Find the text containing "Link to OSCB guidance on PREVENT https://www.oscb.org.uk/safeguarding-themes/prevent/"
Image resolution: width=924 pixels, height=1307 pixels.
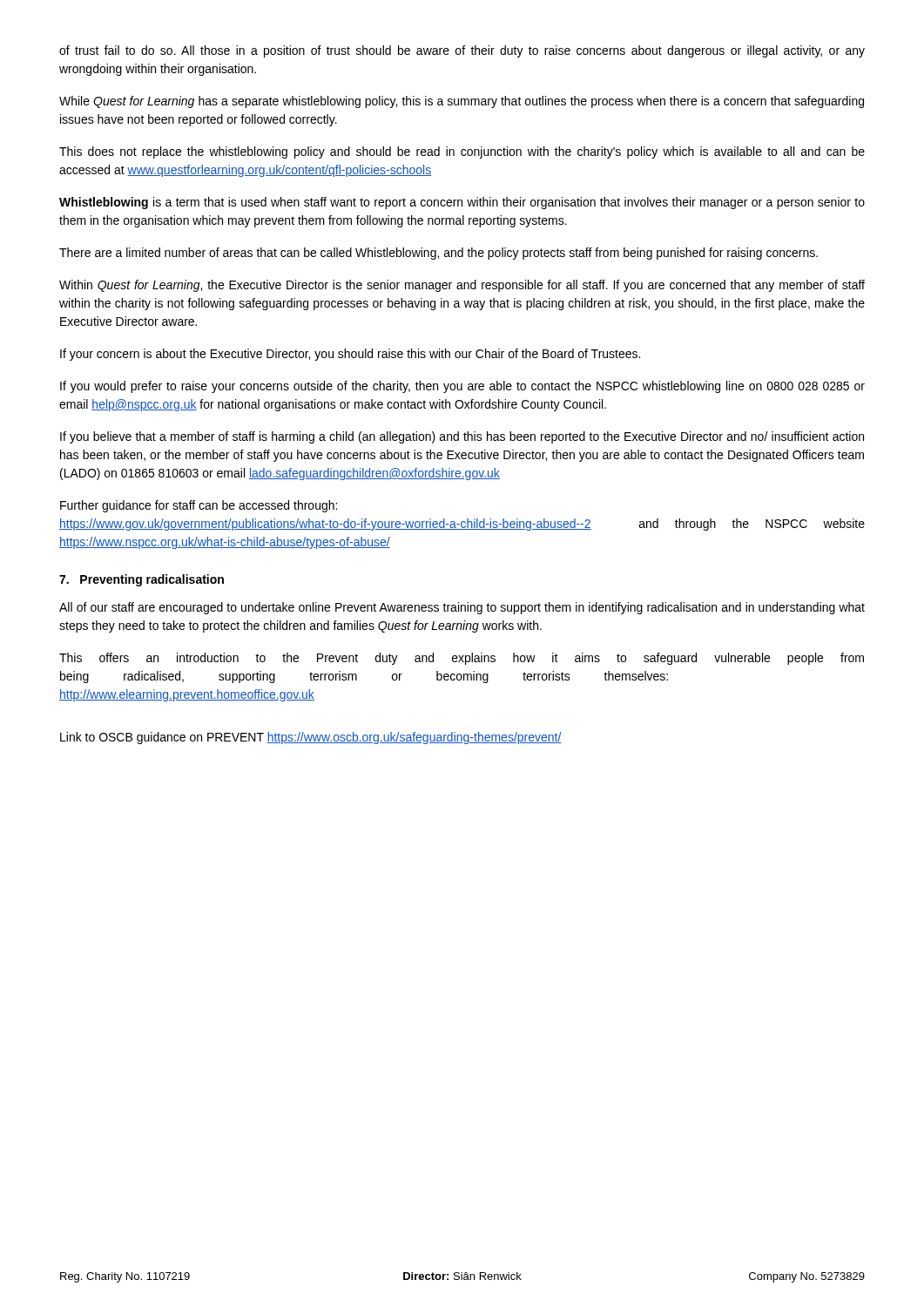(x=310, y=737)
